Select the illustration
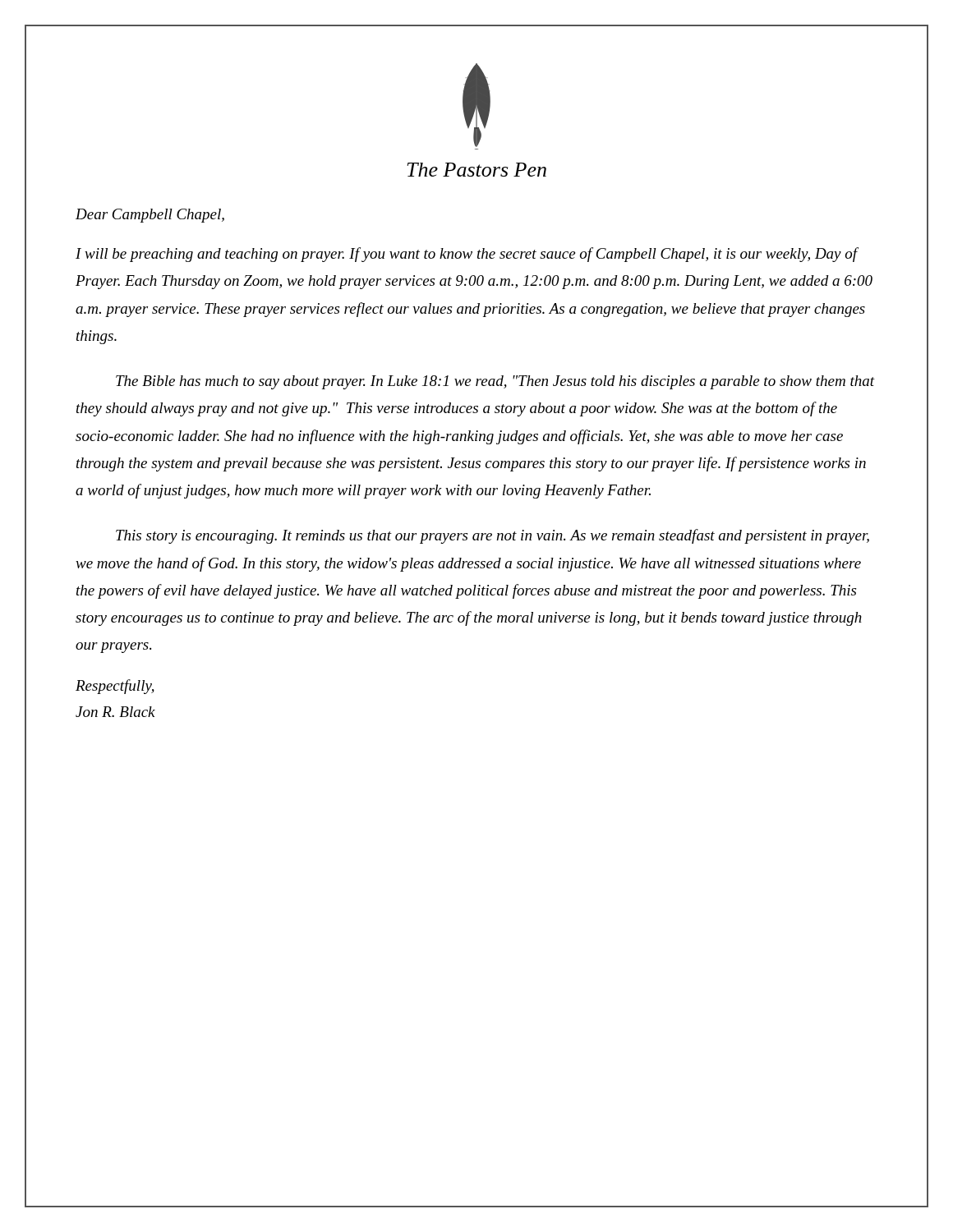Image resolution: width=953 pixels, height=1232 pixels. [x=476, y=104]
